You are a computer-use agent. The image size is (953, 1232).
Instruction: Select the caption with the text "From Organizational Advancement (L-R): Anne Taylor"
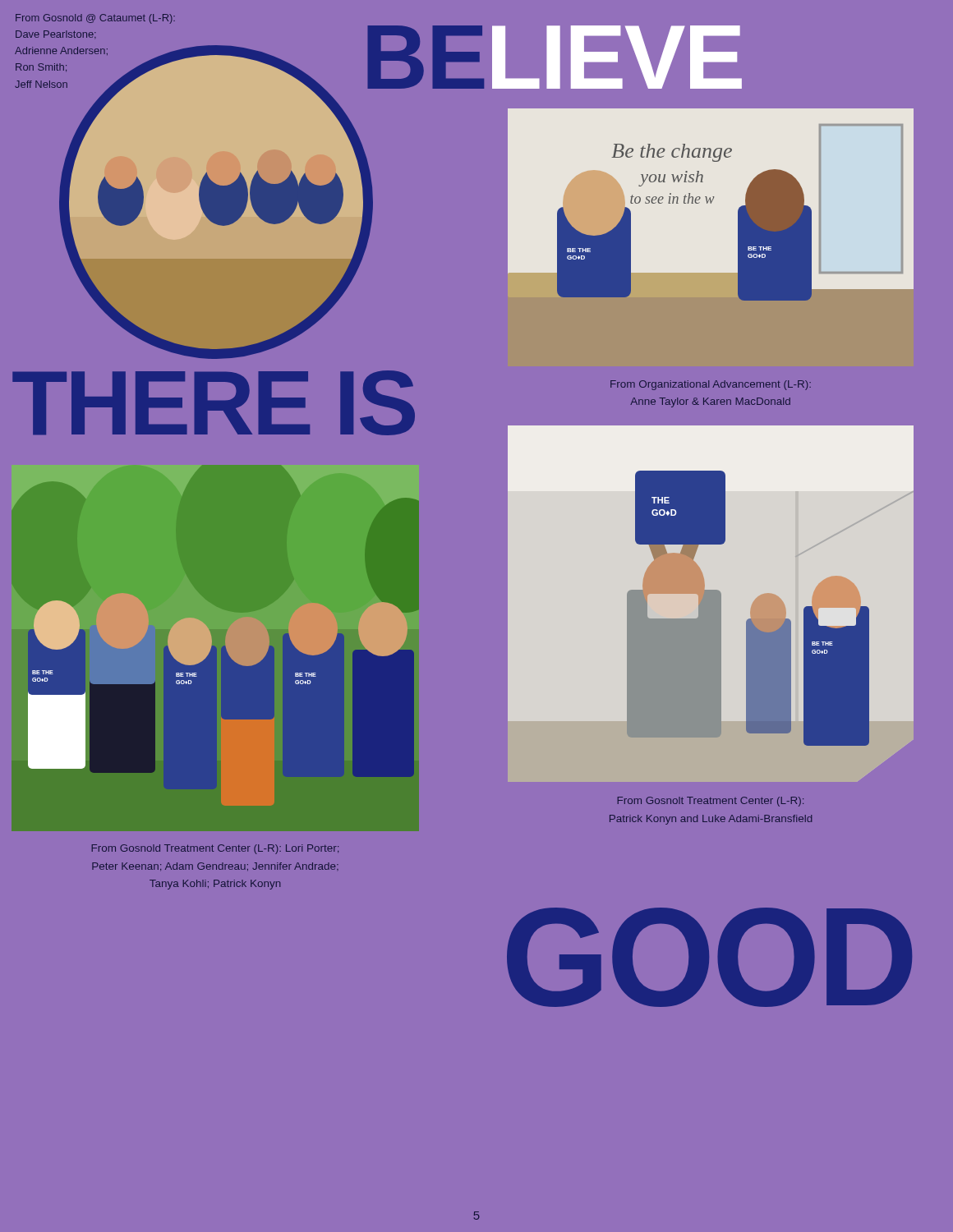point(711,393)
